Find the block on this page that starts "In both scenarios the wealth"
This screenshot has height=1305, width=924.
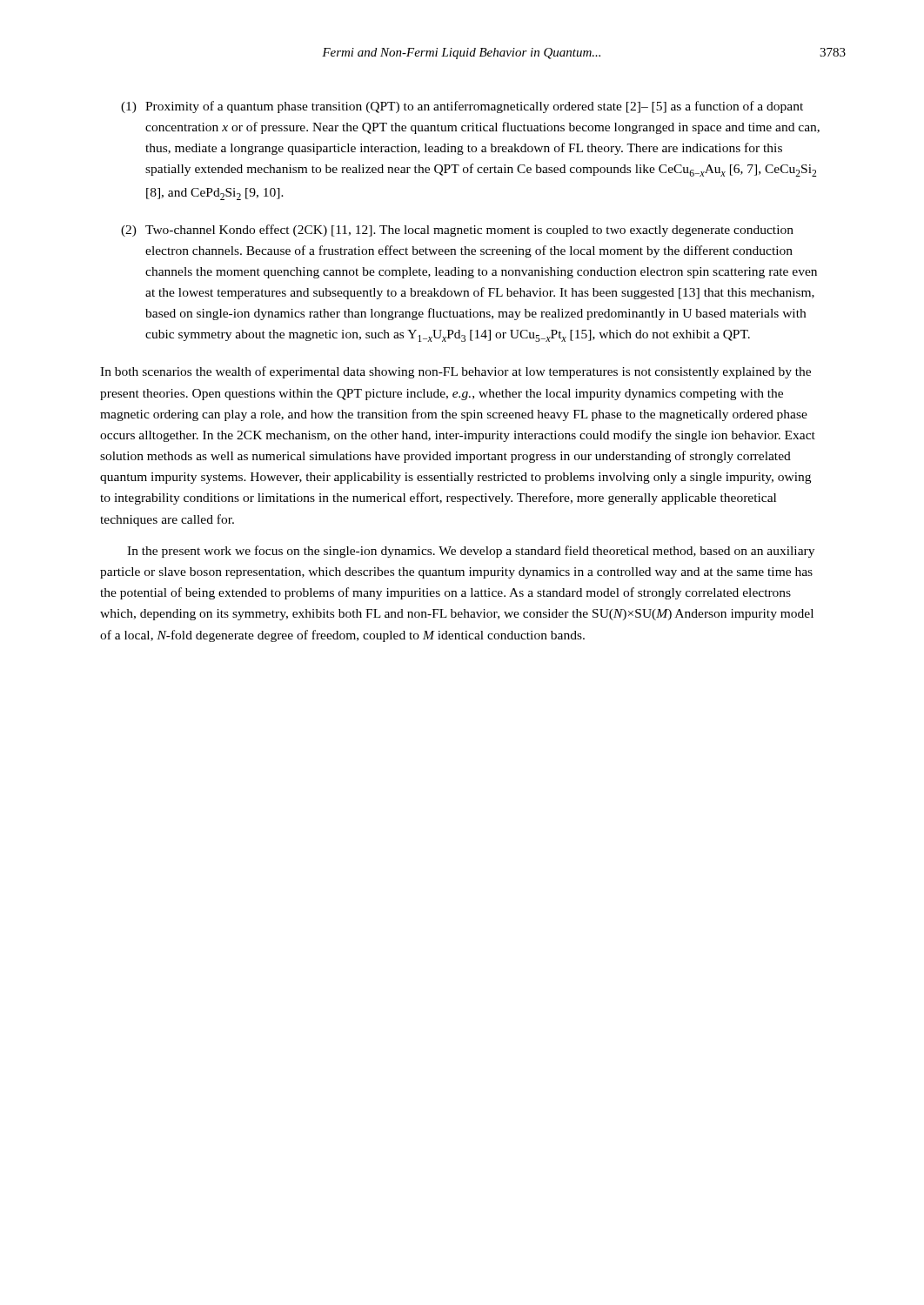[458, 445]
